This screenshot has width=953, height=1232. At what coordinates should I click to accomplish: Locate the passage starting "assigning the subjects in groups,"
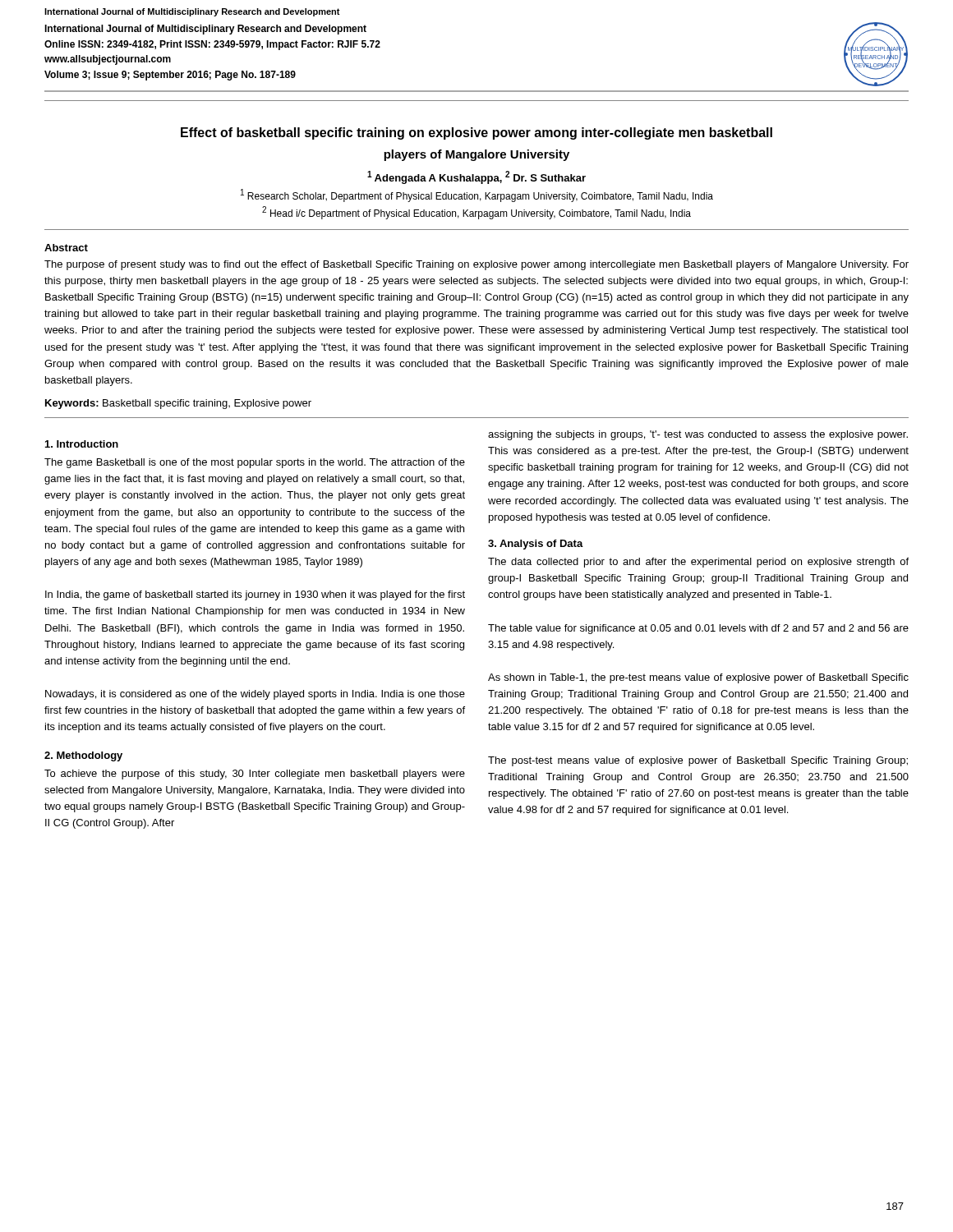click(x=698, y=475)
